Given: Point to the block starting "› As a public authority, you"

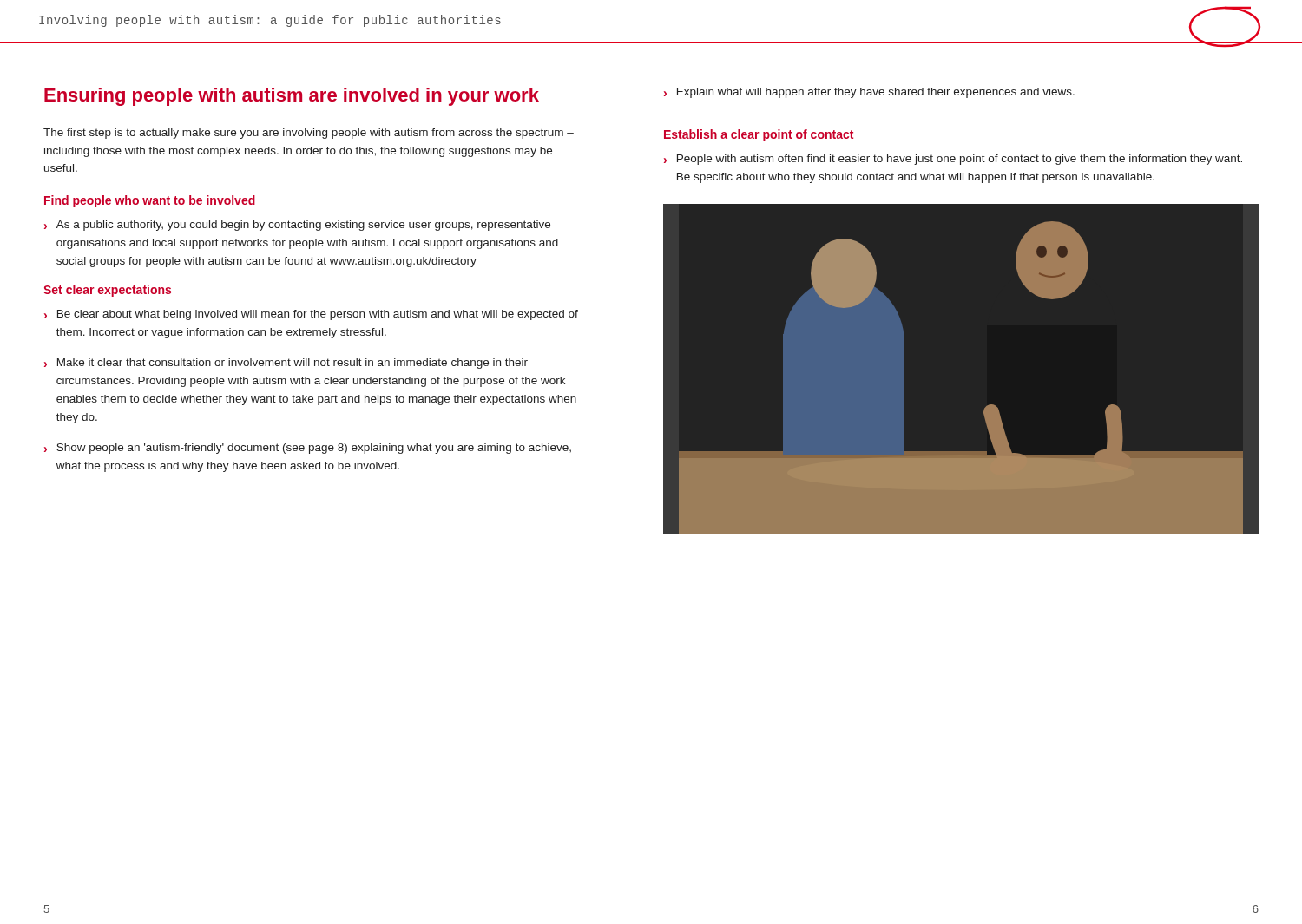Looking at the screenshot, I should coord(315,244).
